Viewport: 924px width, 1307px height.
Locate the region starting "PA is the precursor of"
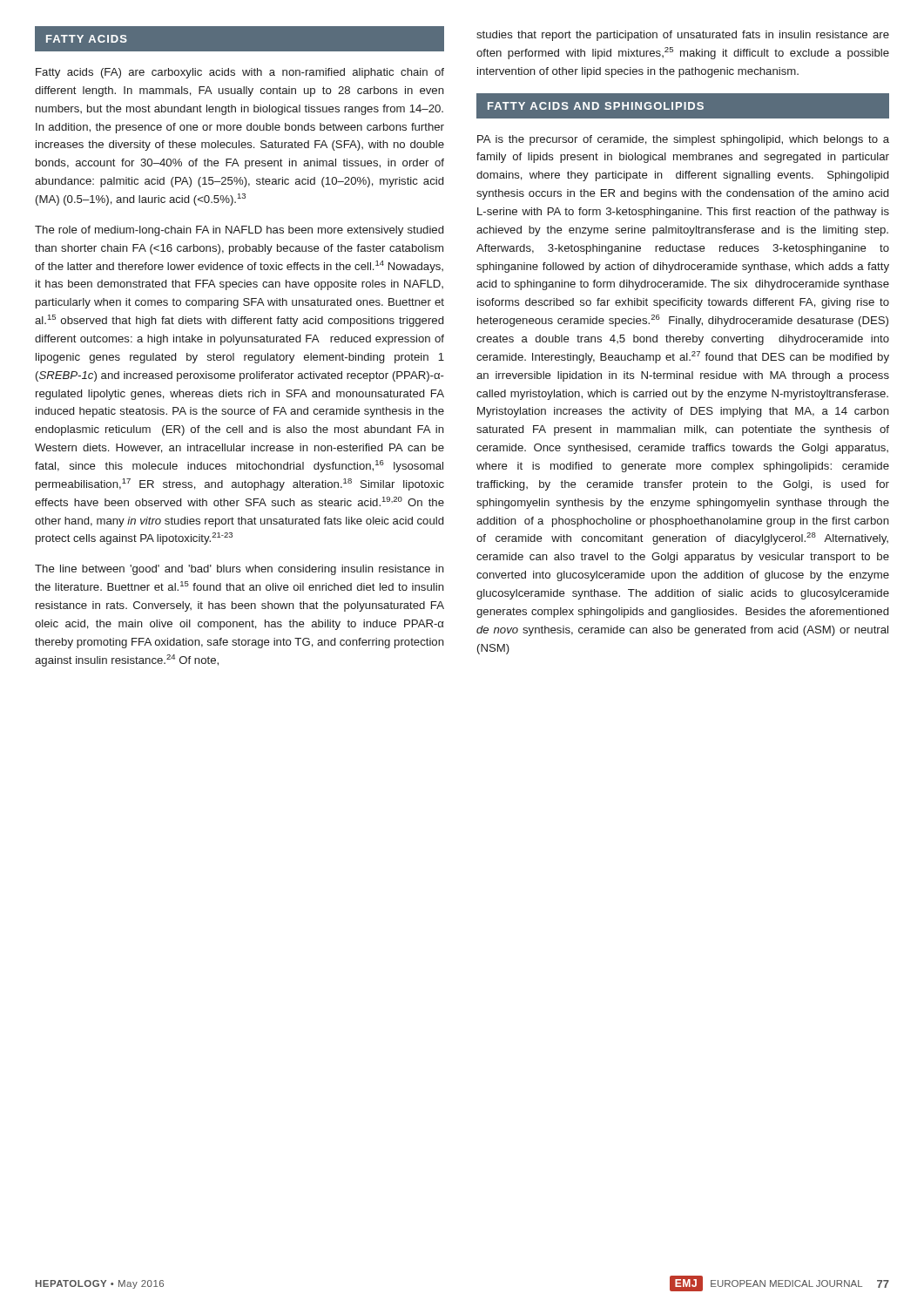coord(683,393)
